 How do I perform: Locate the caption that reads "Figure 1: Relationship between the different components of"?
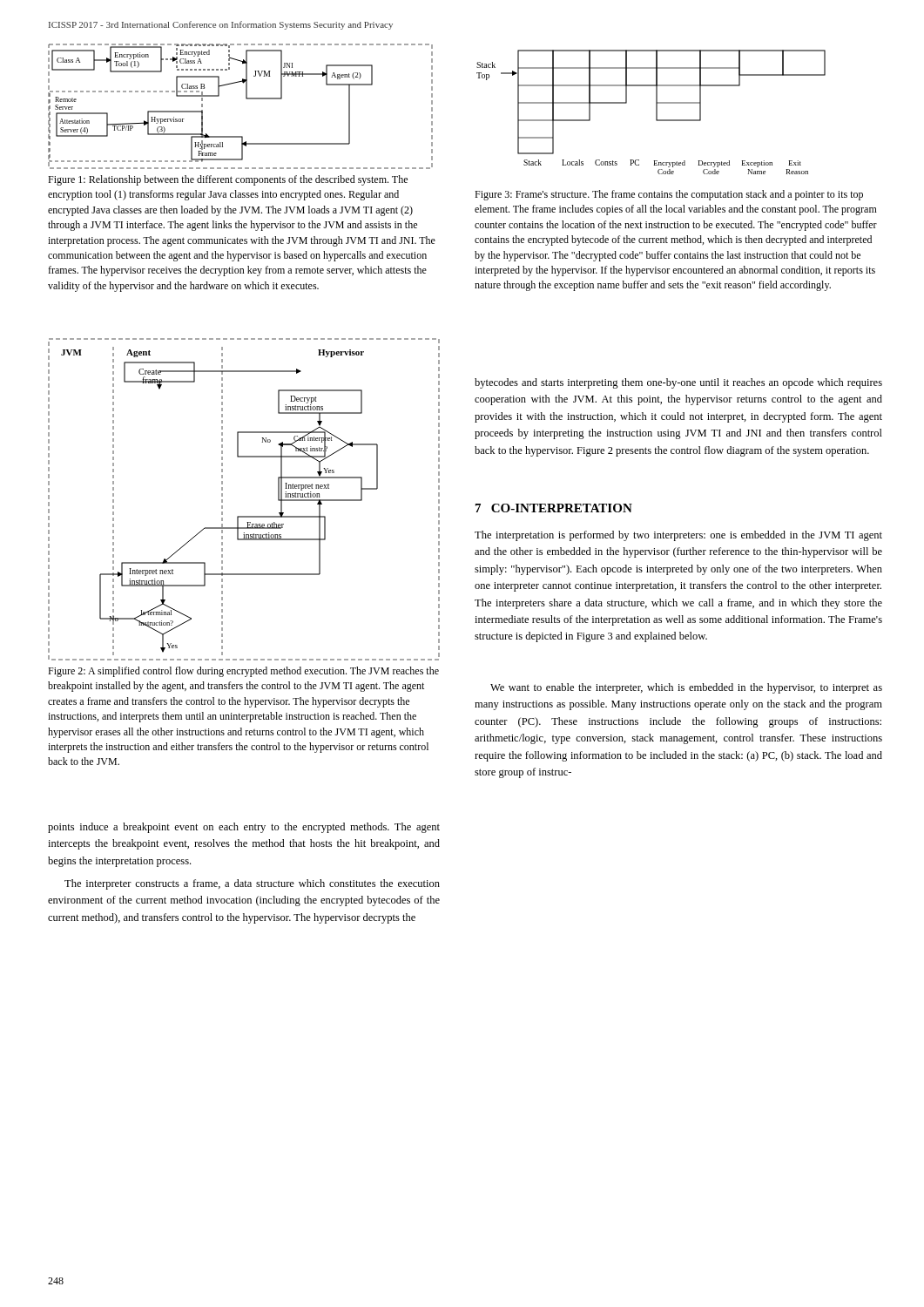tap(242, 233)
